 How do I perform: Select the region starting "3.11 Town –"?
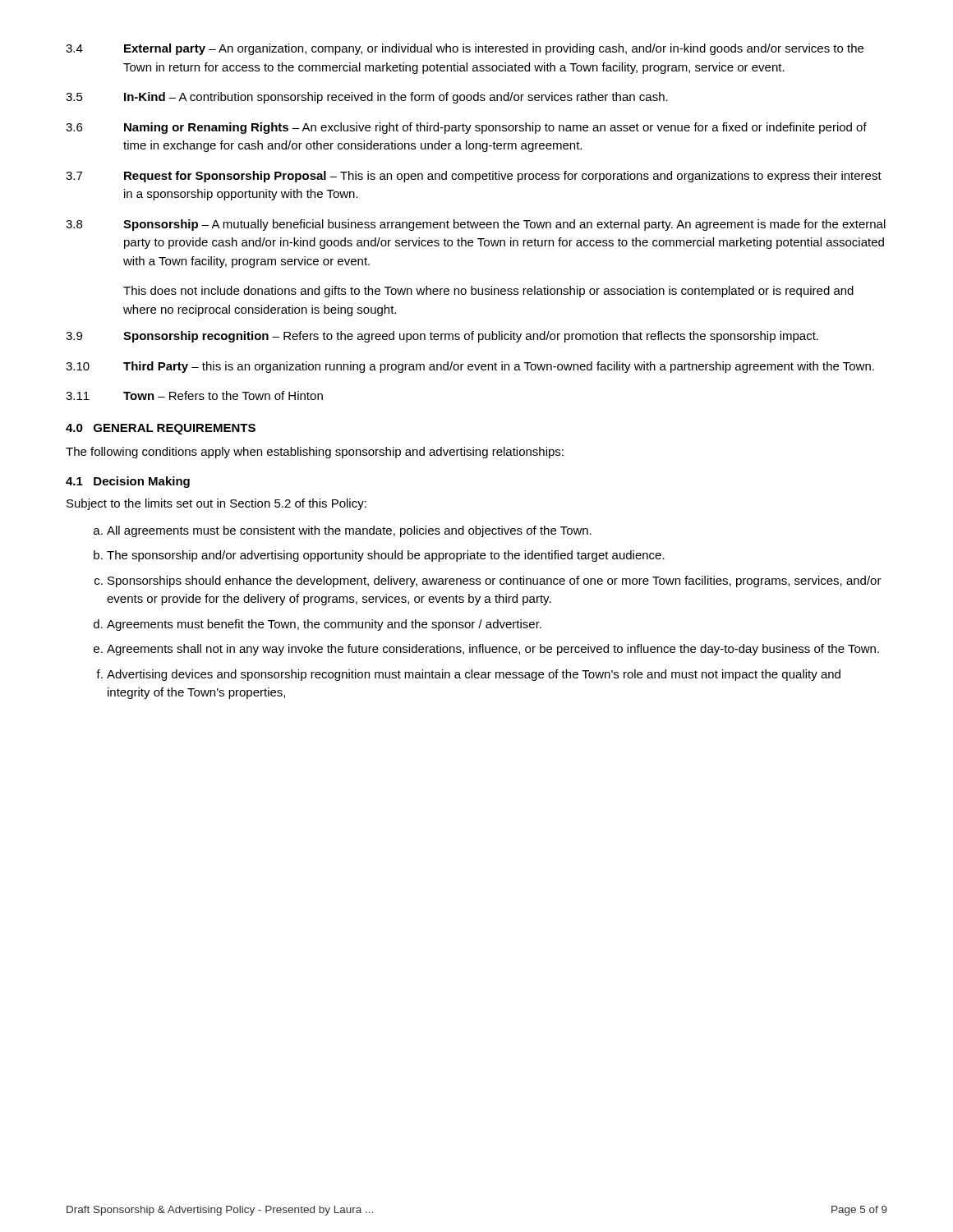click(194, 395)
